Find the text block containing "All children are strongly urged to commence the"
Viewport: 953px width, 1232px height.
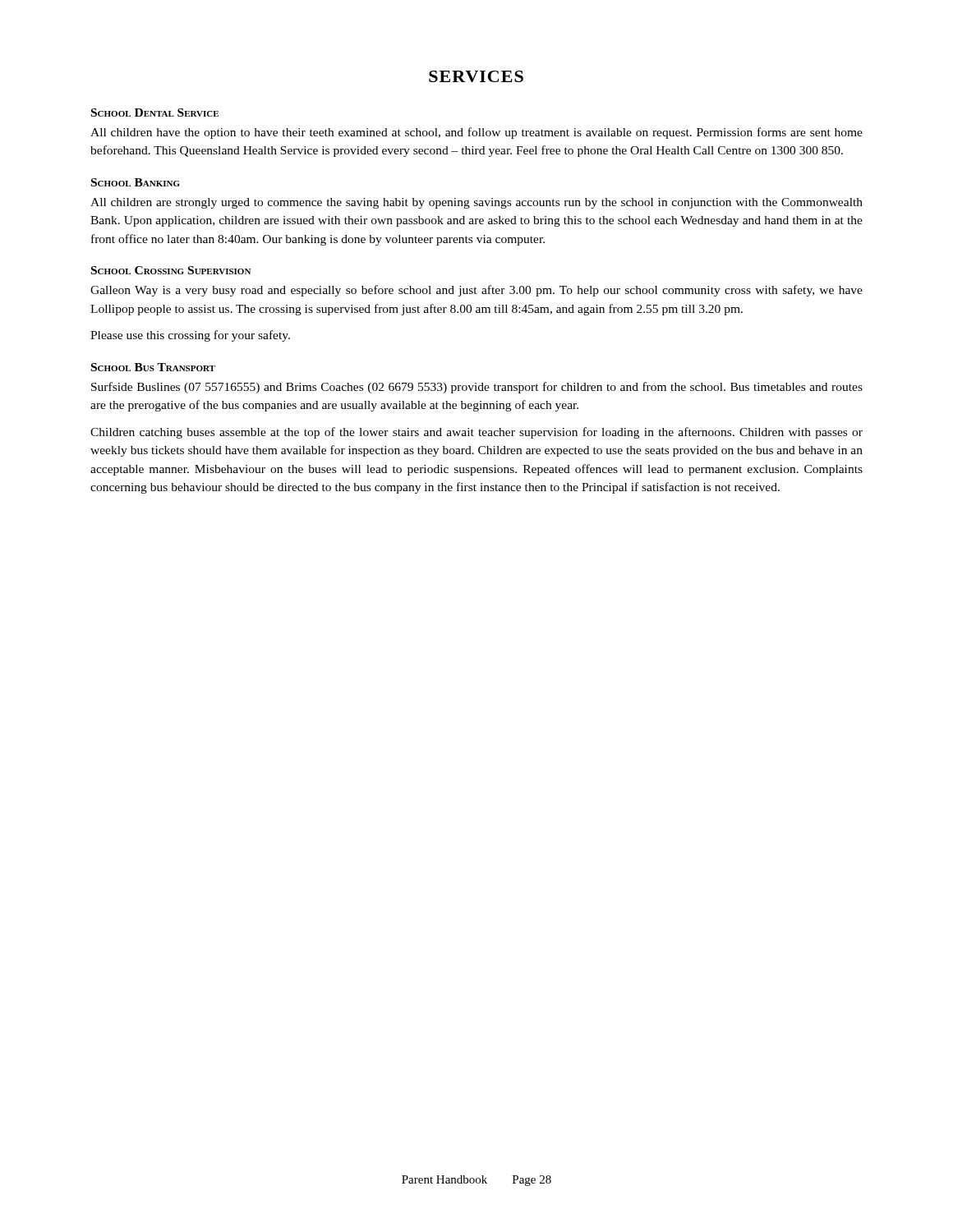click(476, 220)
